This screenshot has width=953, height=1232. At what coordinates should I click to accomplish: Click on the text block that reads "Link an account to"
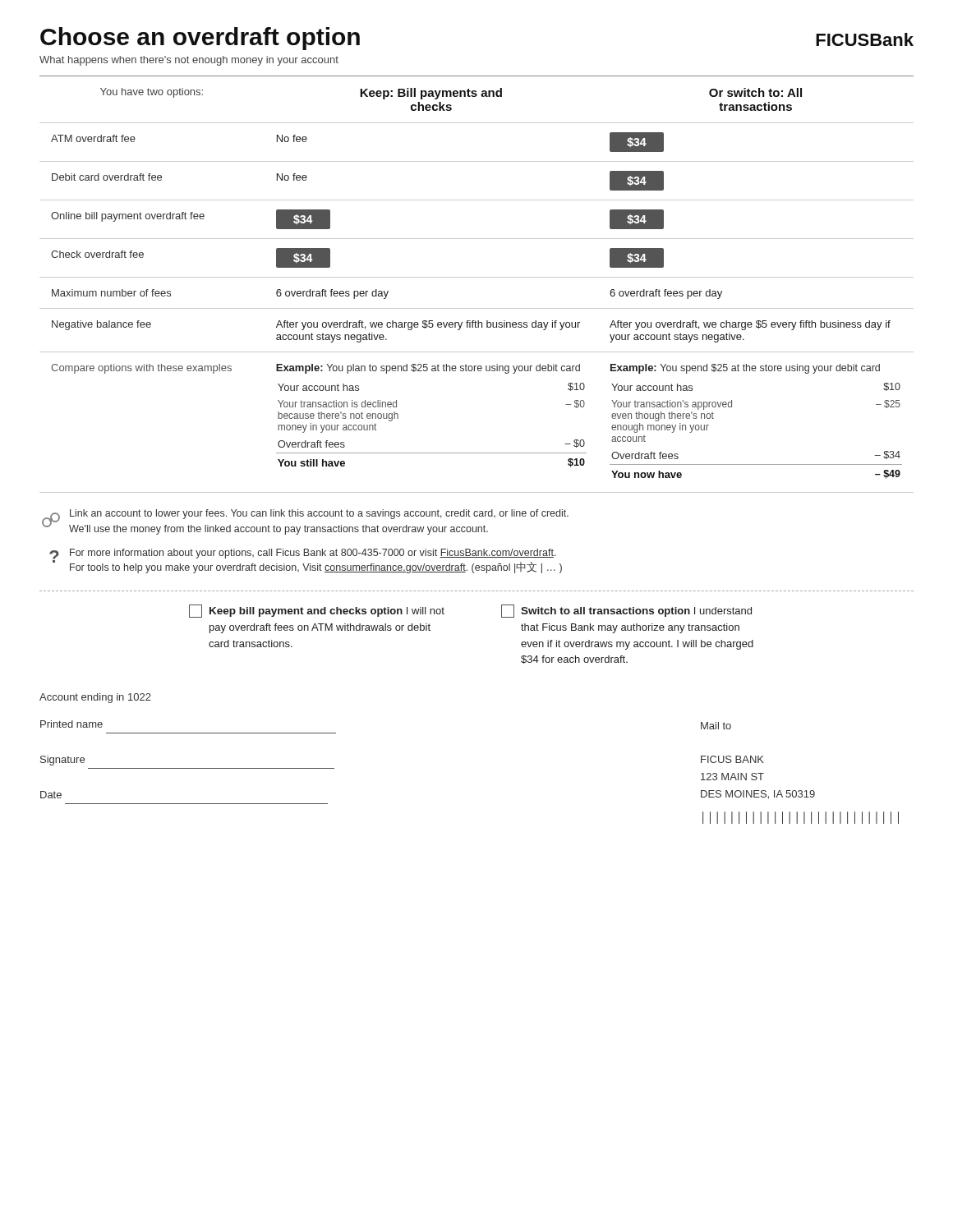click(304, 521)
